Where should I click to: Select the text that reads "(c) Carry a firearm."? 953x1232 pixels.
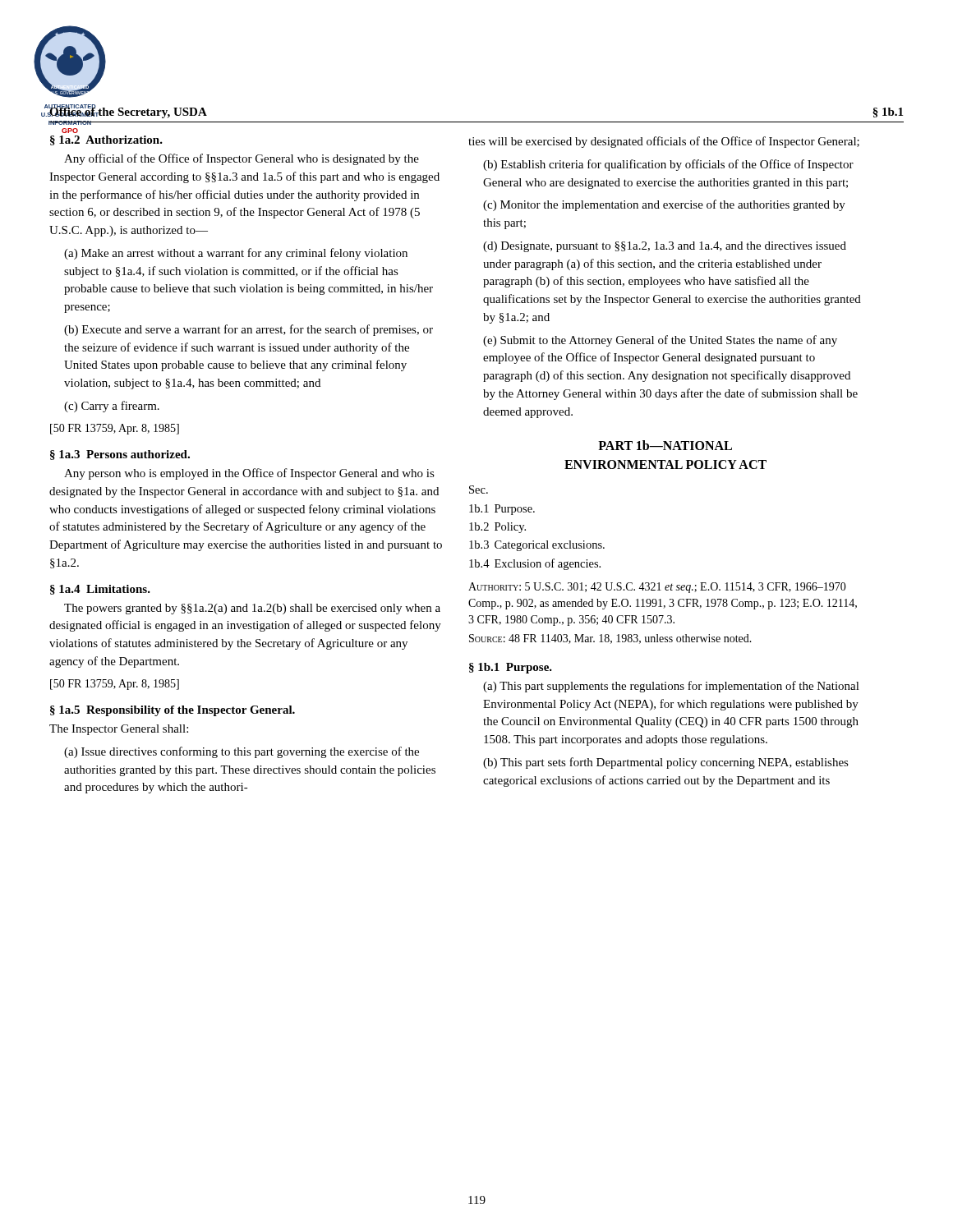click(112, 407)
